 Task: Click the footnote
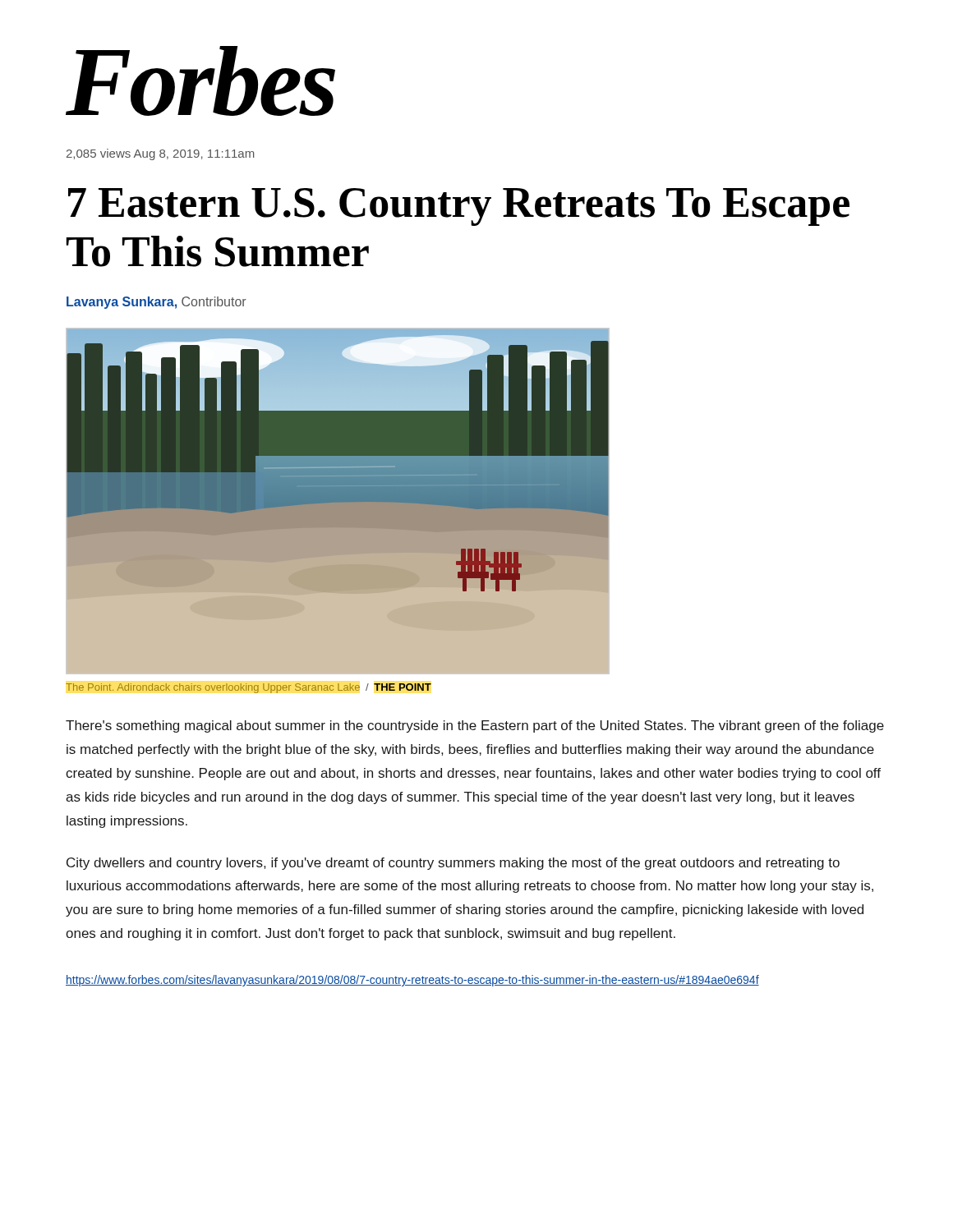pyautogui.click(x=476, y=980)
